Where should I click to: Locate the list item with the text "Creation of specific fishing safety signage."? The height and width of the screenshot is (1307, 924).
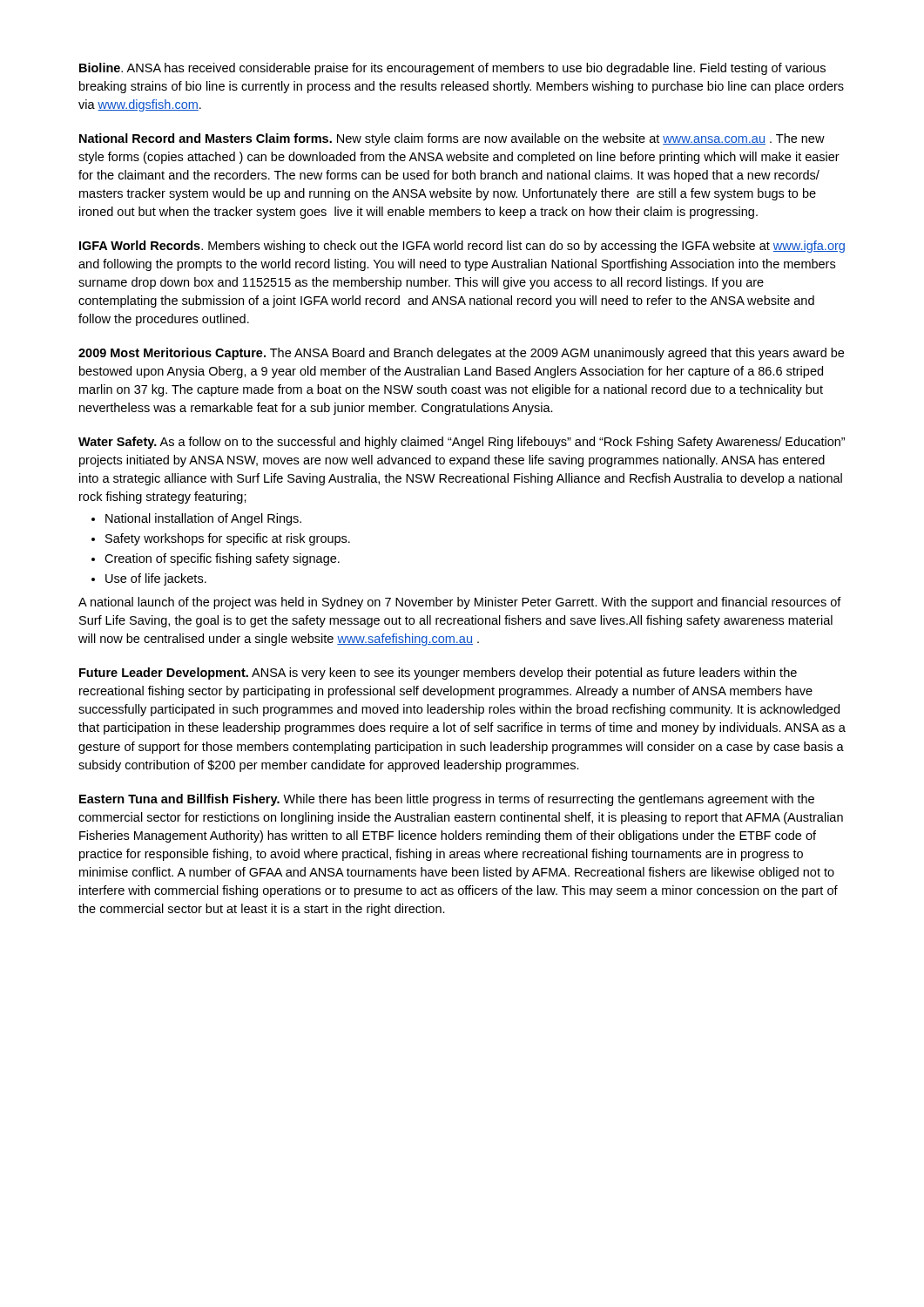coord(222,559)
